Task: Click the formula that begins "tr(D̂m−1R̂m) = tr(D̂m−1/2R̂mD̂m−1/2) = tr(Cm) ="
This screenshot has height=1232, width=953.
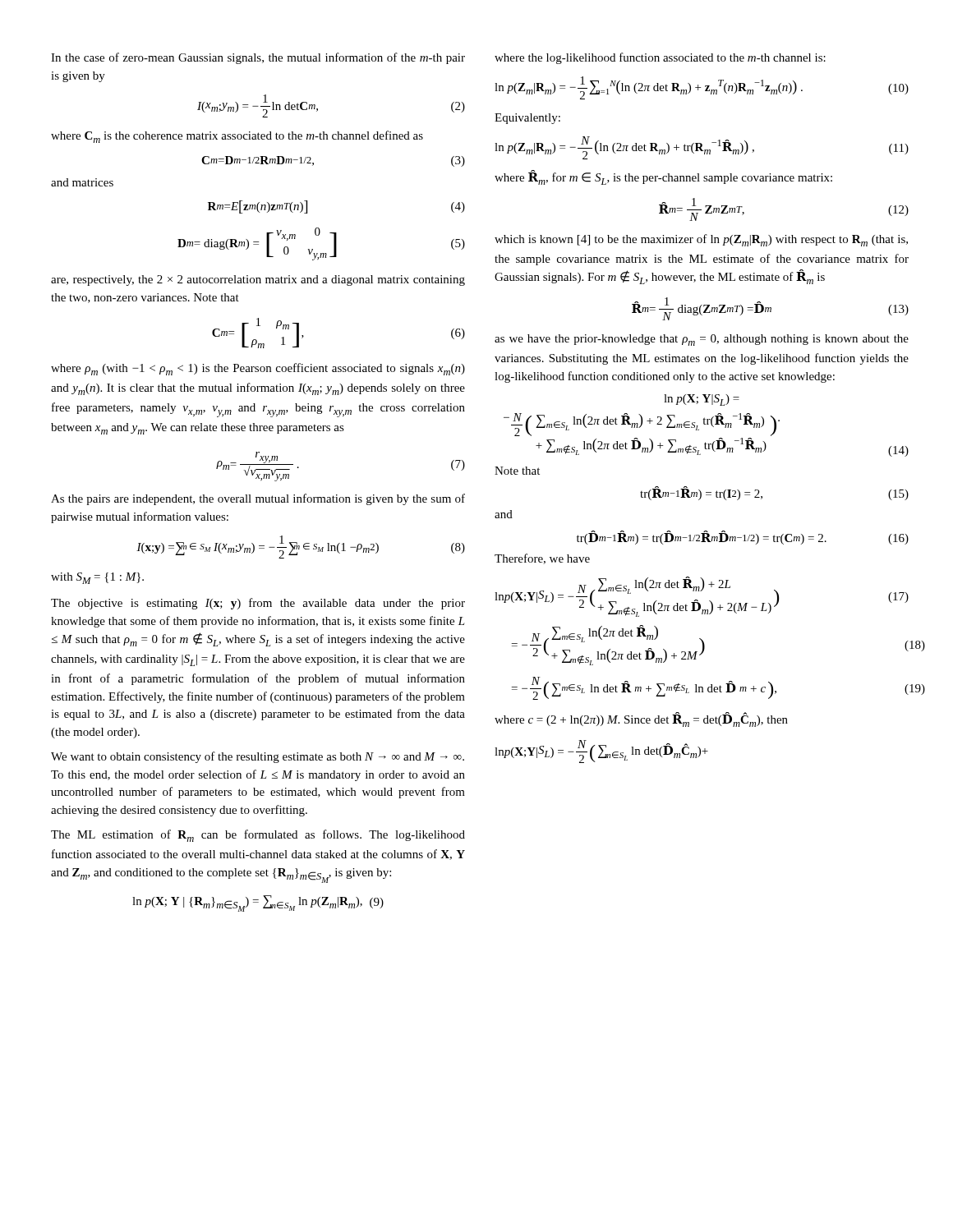Action: pyautogui.click(x=742, y=538)
